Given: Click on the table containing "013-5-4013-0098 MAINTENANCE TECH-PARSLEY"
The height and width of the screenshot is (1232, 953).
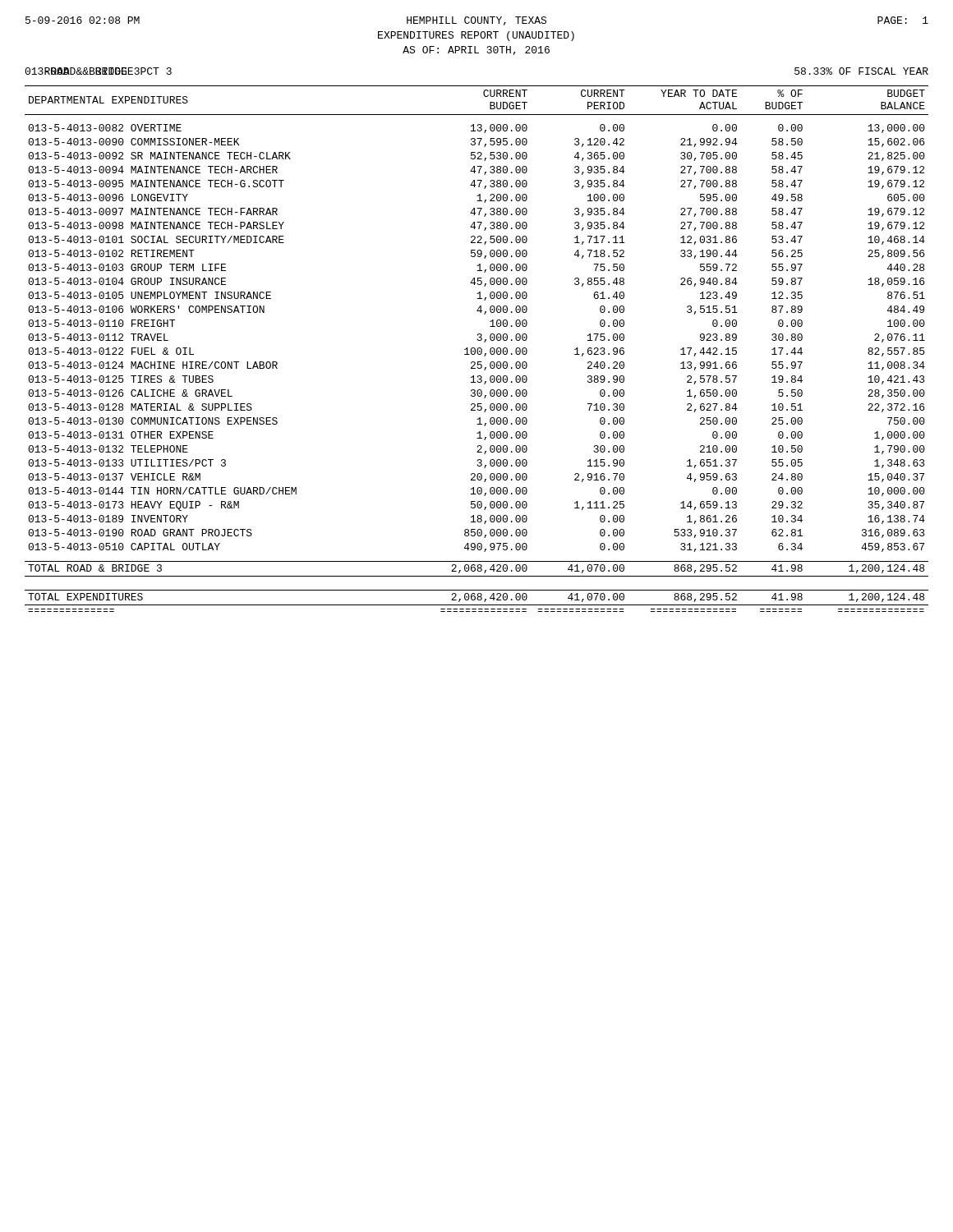Looking at the screenshot, I should click(476, 351).
